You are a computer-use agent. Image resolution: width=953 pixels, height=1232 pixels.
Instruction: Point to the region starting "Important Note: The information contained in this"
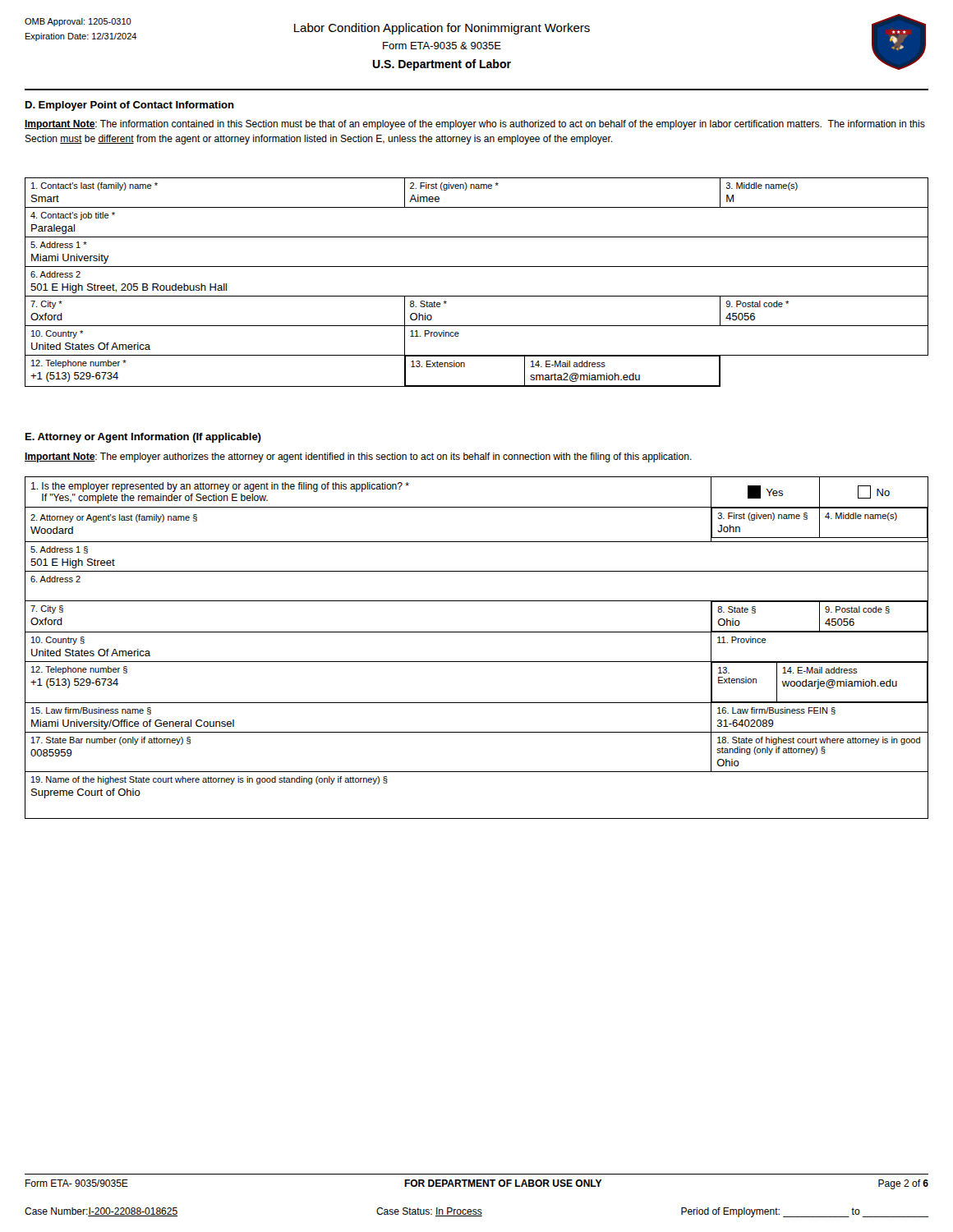coord(475,131)
